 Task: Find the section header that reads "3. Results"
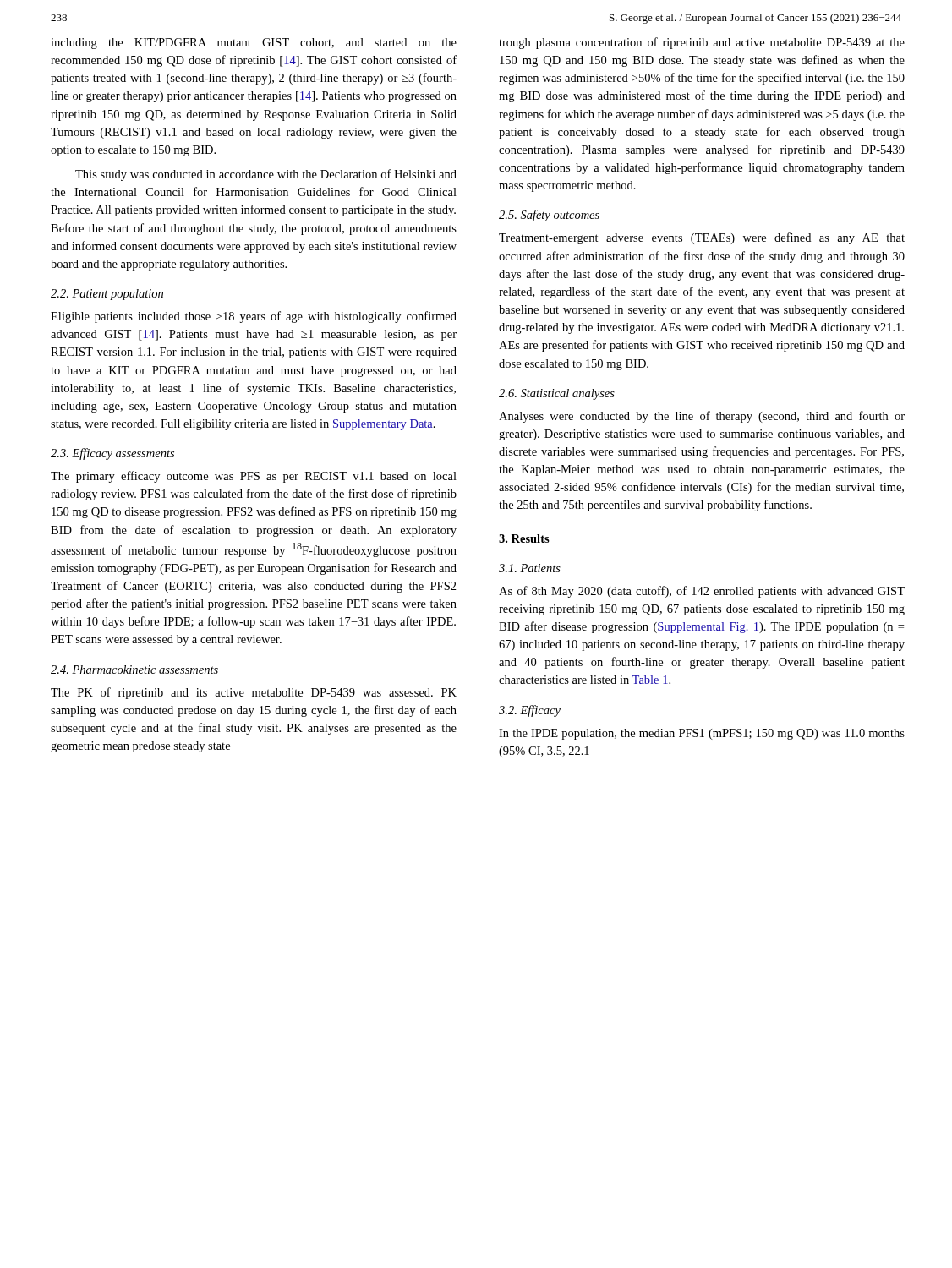524,538
